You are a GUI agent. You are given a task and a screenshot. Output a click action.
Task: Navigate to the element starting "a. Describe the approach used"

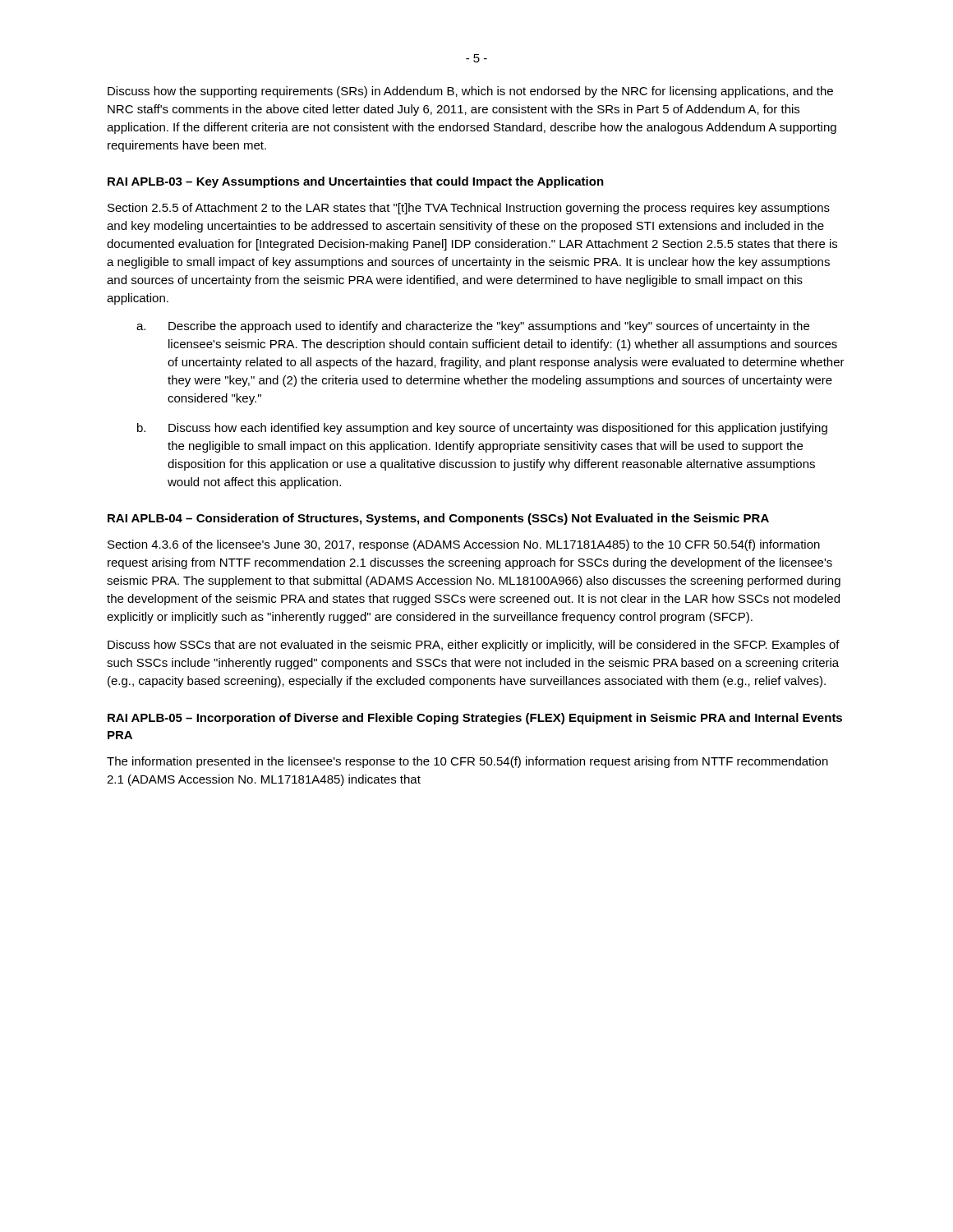click(x=476, y=362)
